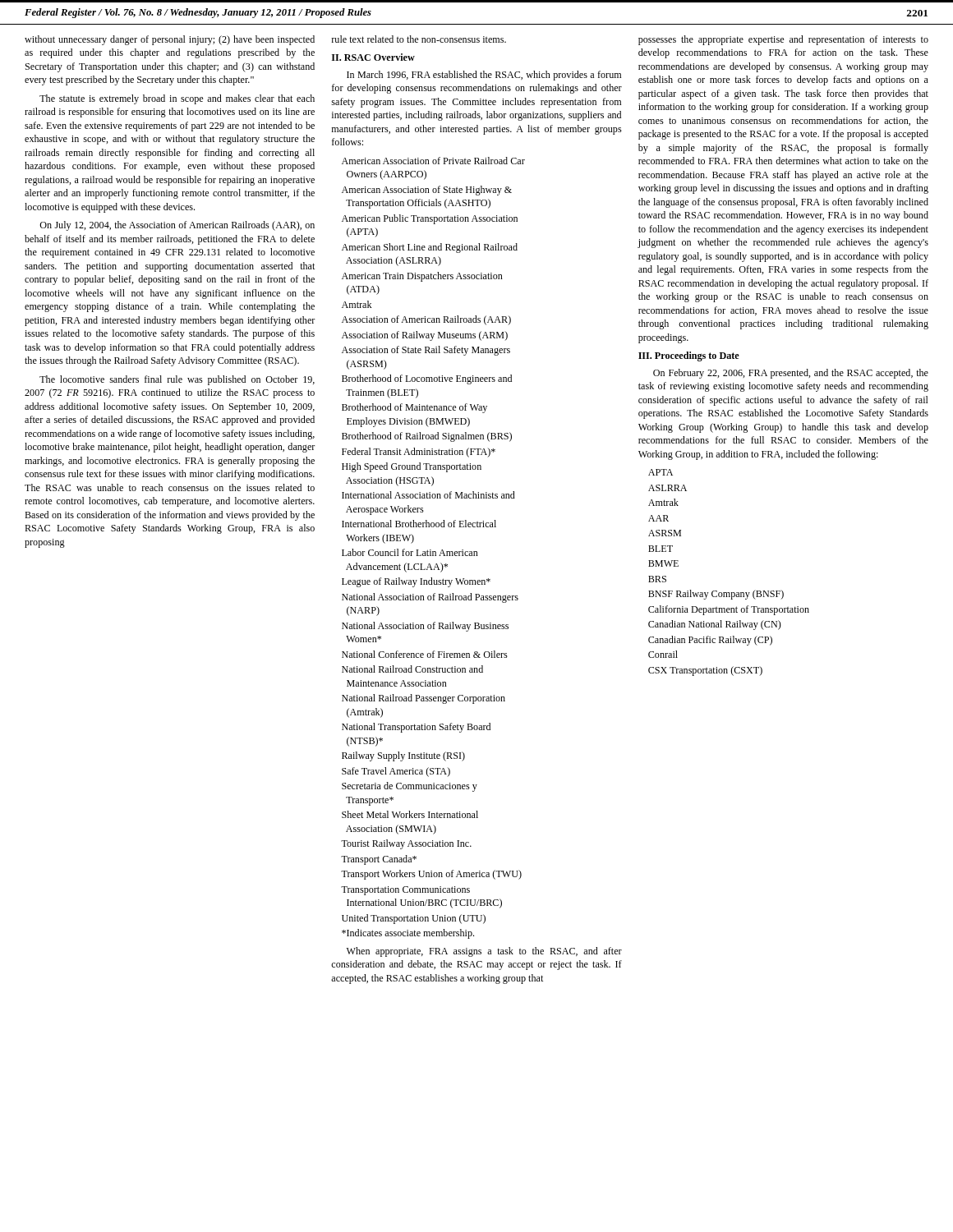Locate the block starting "III. Proceedings to Date"

(x=689, y=356)
